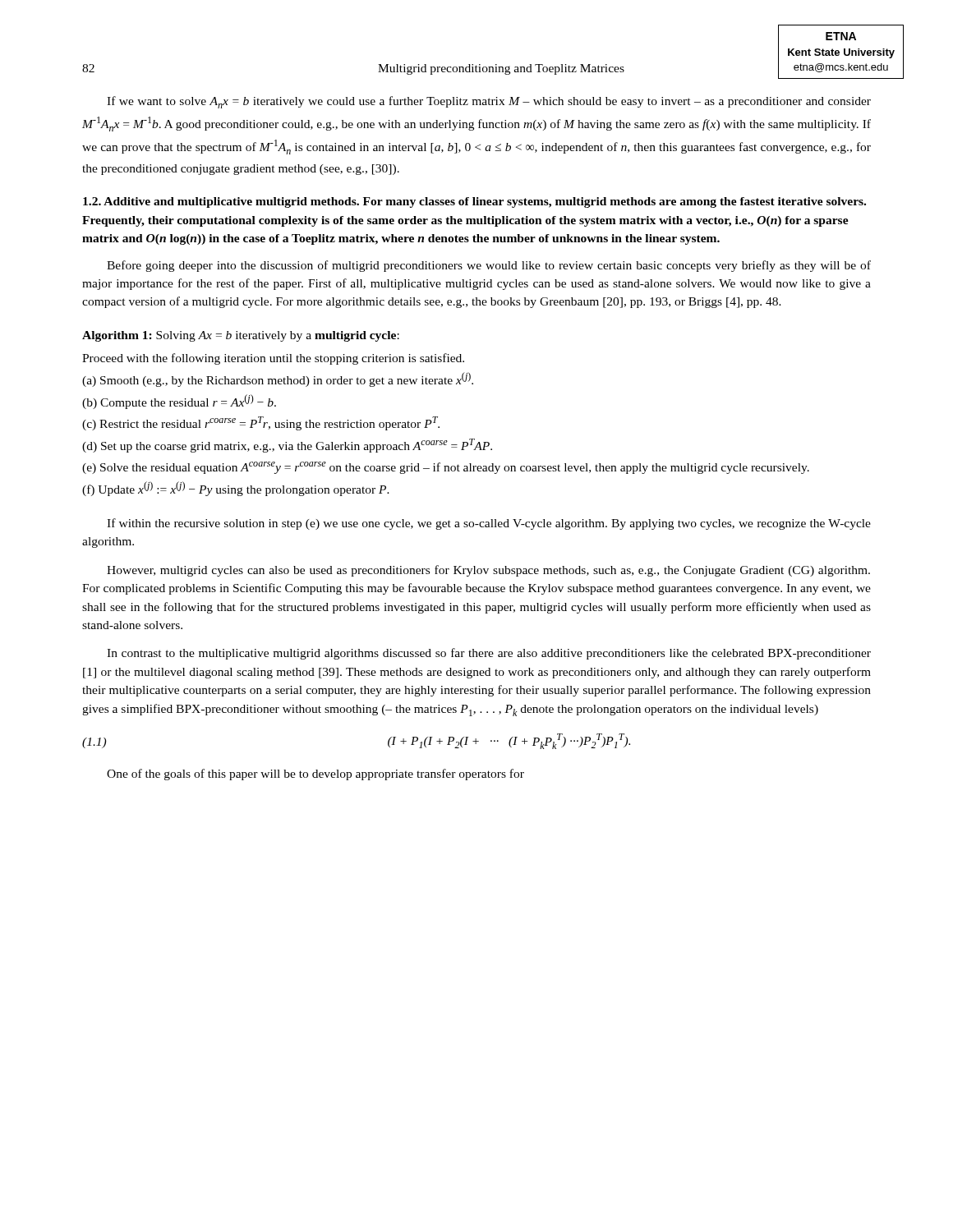
Task: Select the text block starting "(e) Solve the"
Action: click(446, 466)
